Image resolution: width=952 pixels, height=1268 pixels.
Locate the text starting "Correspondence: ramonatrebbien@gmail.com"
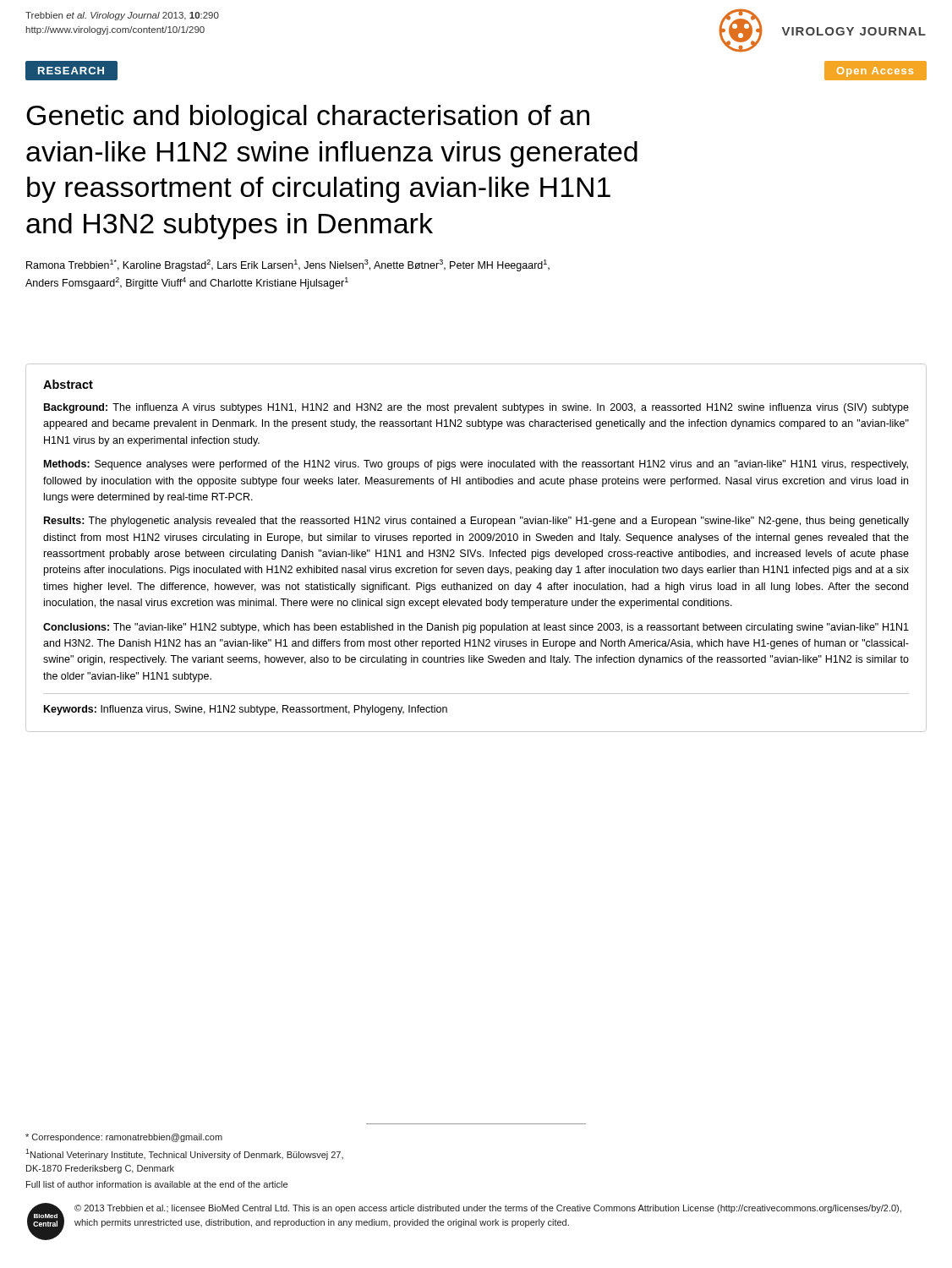pyautogui.click(x=124, y=1137)
